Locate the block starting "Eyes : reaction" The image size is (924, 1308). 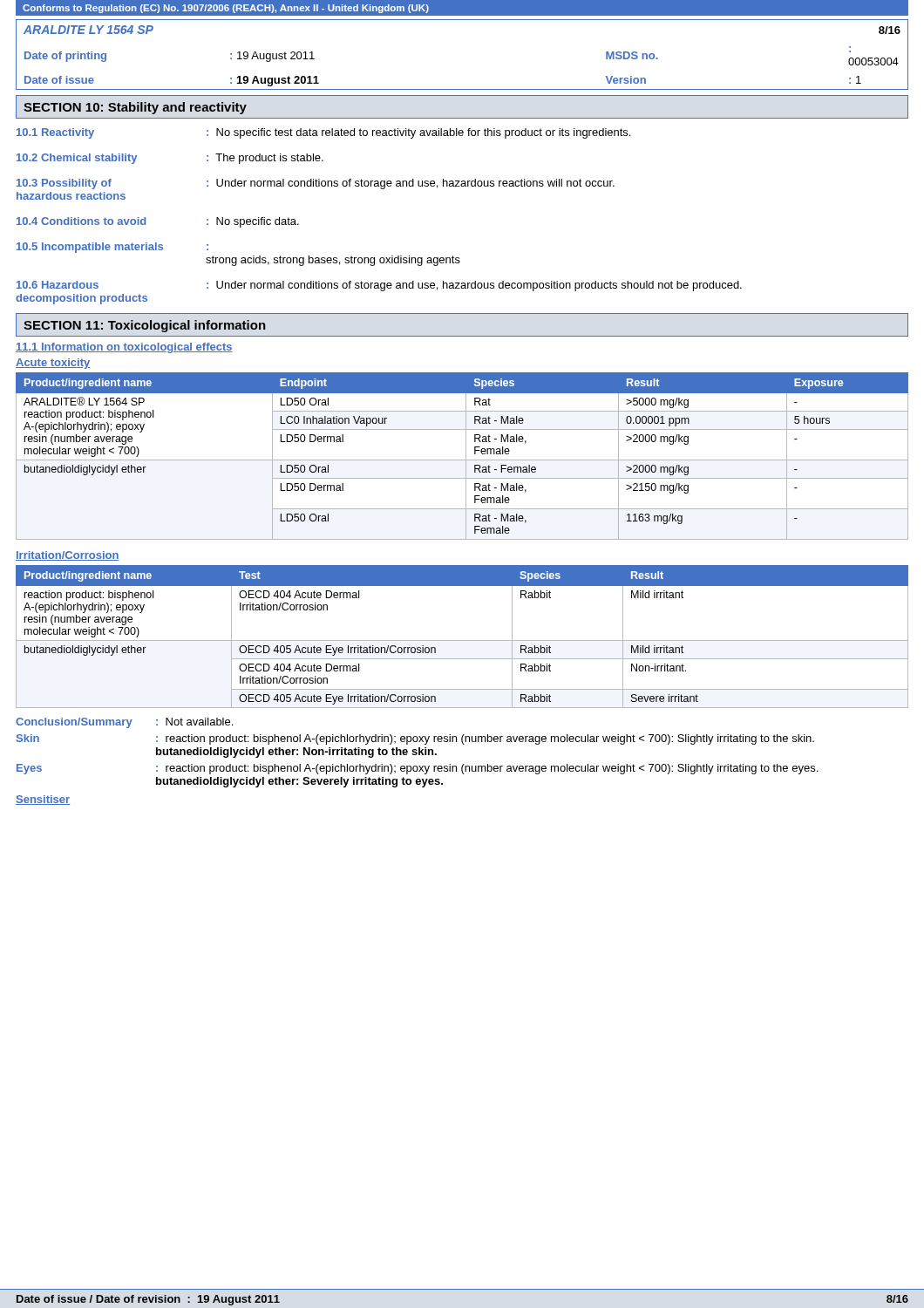click(462, 774)
